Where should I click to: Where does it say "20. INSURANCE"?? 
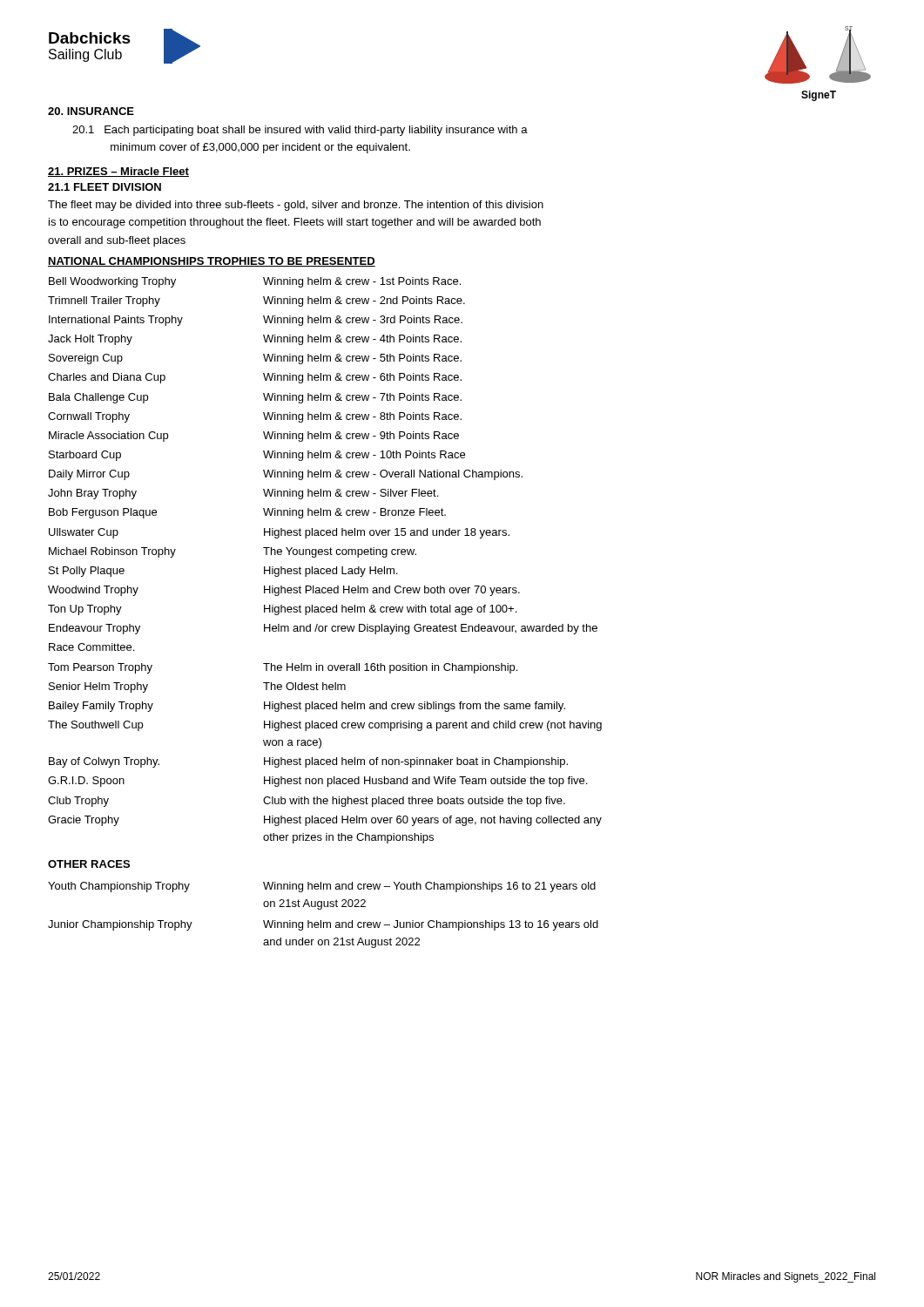(x=91, y=111)
